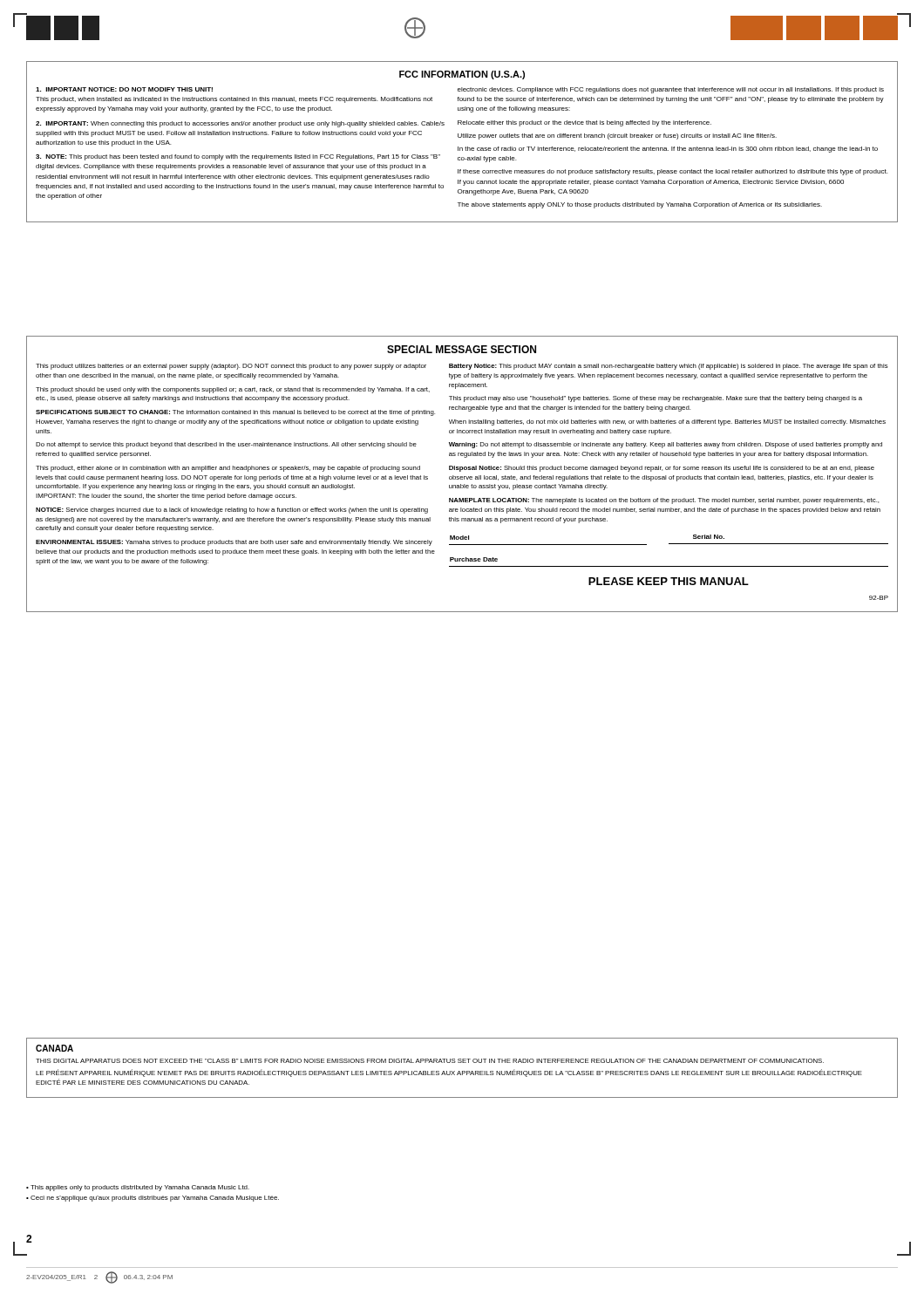Locate the section header with the text "FCC INFORMATION (U.S.A.)"
The image size is (924, 1308).
pos(462,74)
